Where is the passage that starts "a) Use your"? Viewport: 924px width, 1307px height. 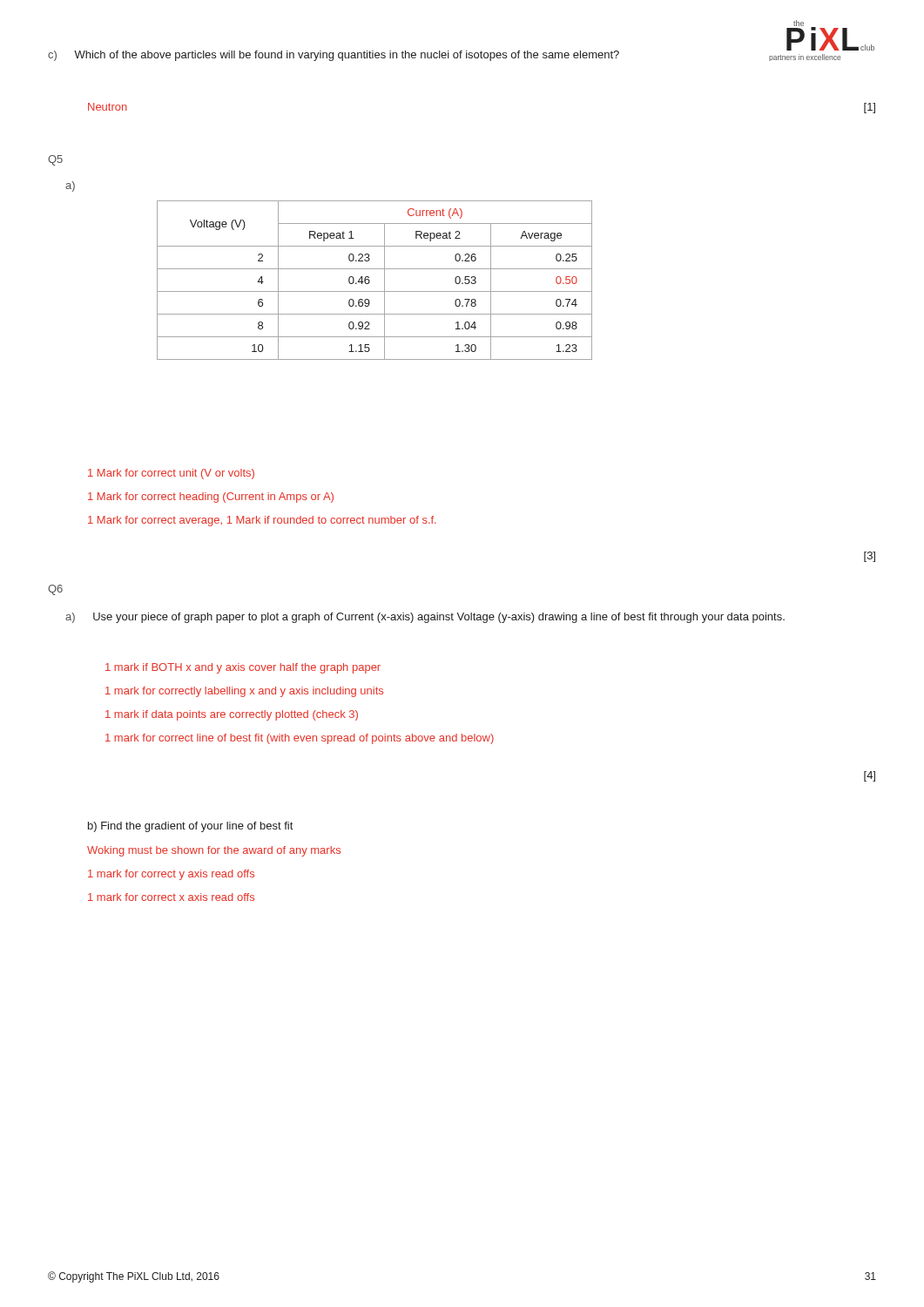[425, 617]
